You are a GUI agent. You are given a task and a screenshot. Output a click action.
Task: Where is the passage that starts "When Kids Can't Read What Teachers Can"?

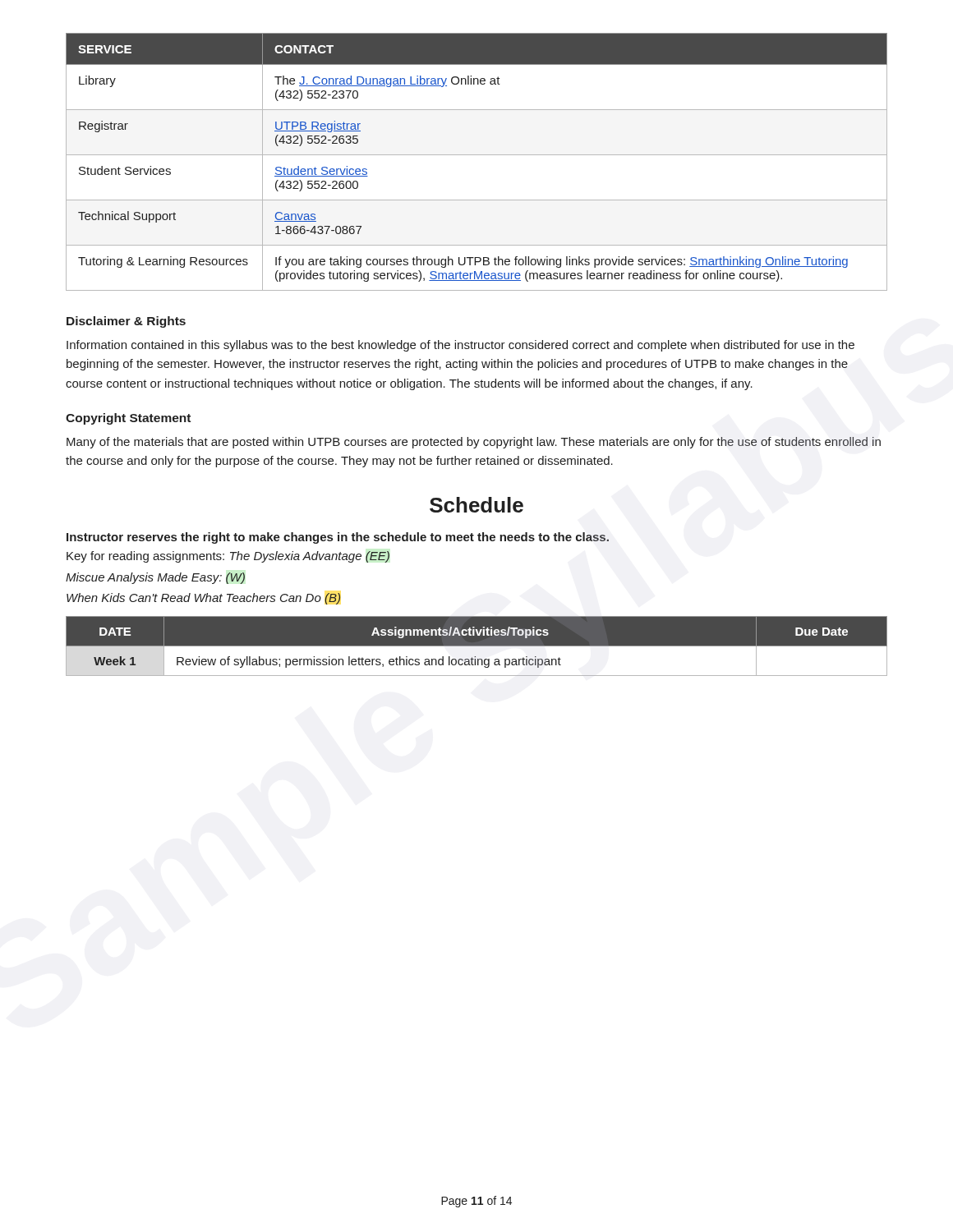pyautogui.click(x=203, y=598)
